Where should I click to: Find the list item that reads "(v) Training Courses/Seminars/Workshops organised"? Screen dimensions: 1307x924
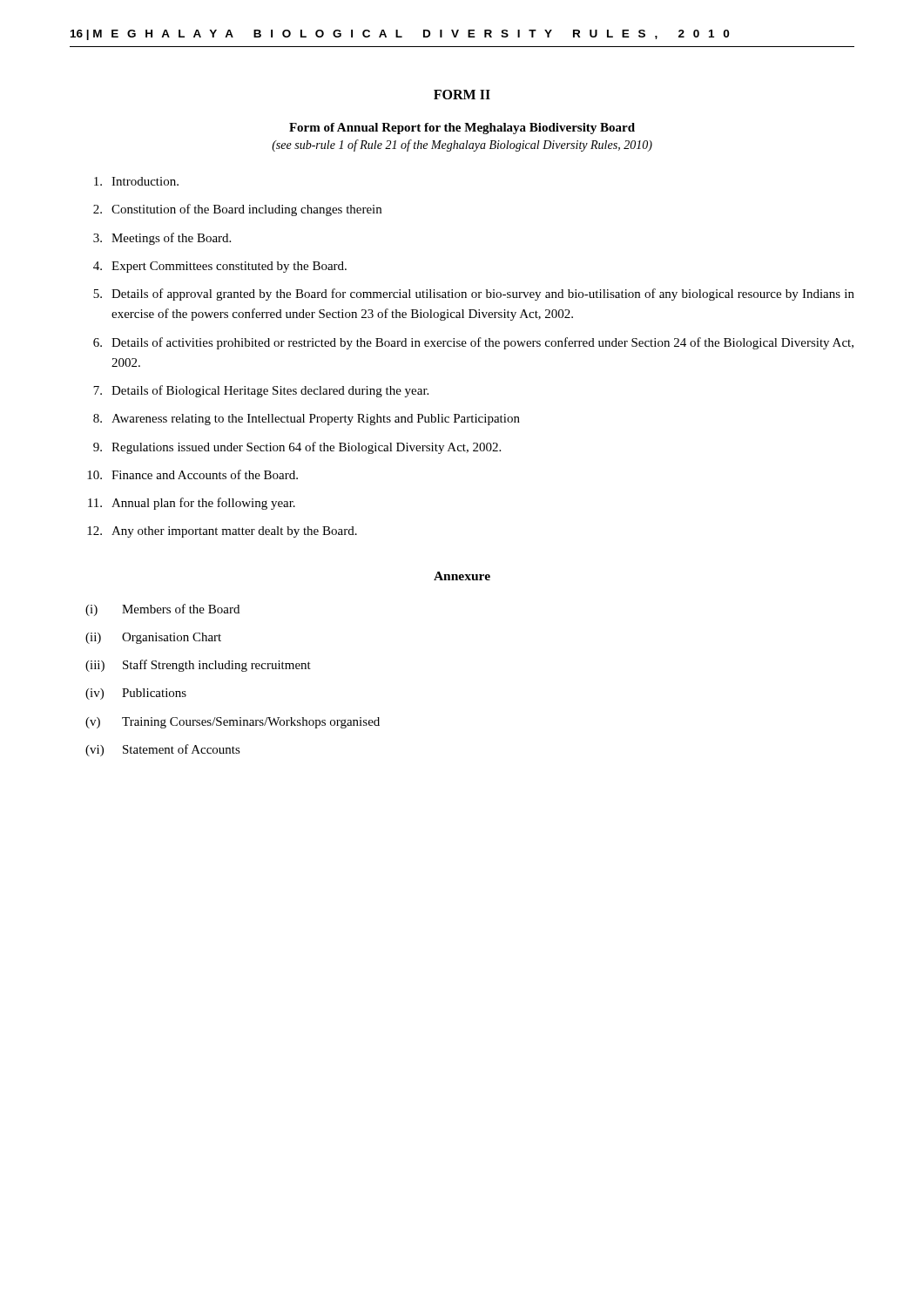(x=233, y=723)
